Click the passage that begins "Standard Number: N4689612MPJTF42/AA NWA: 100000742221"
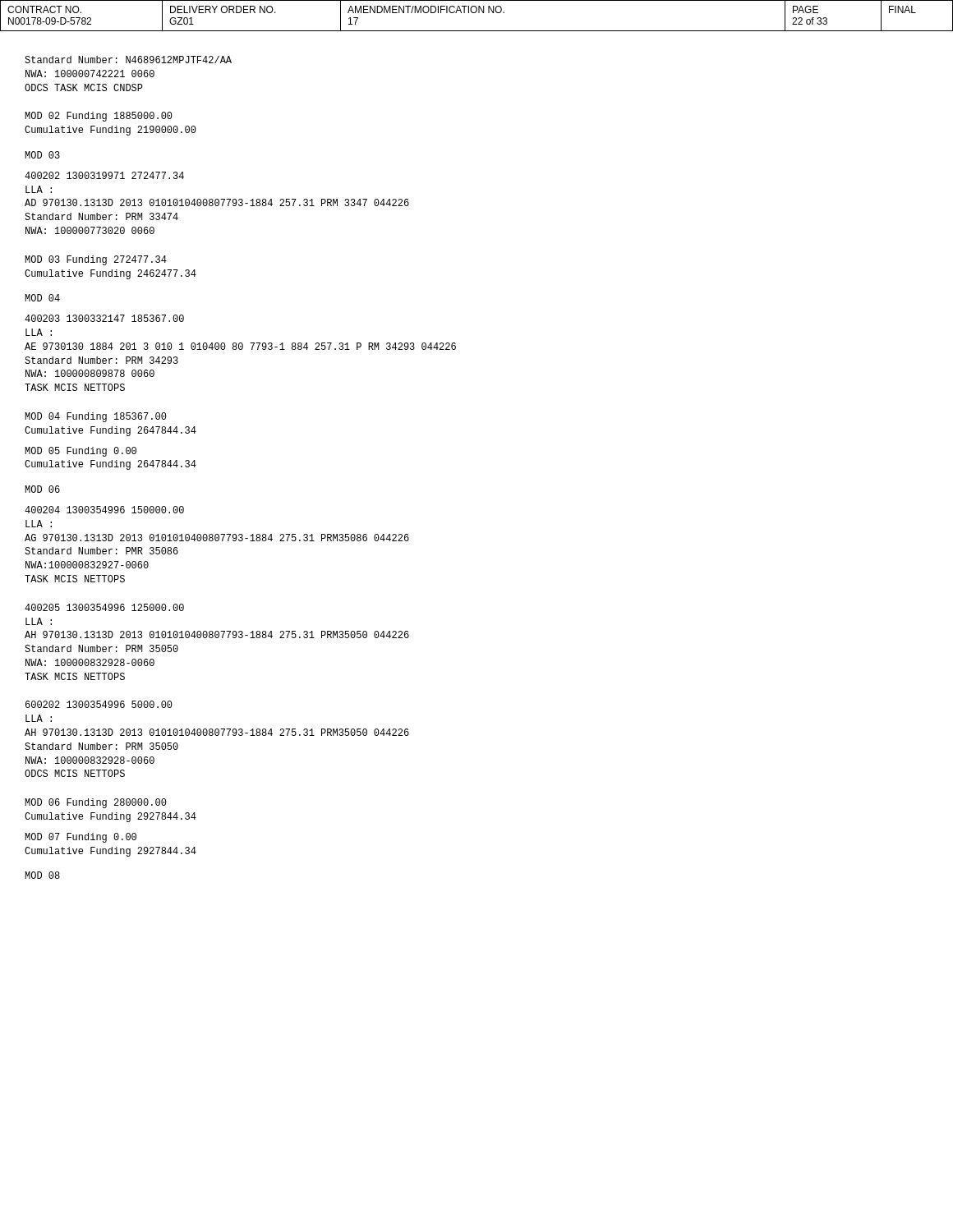This screenshot has height=1232, width=953. (128, 75)
